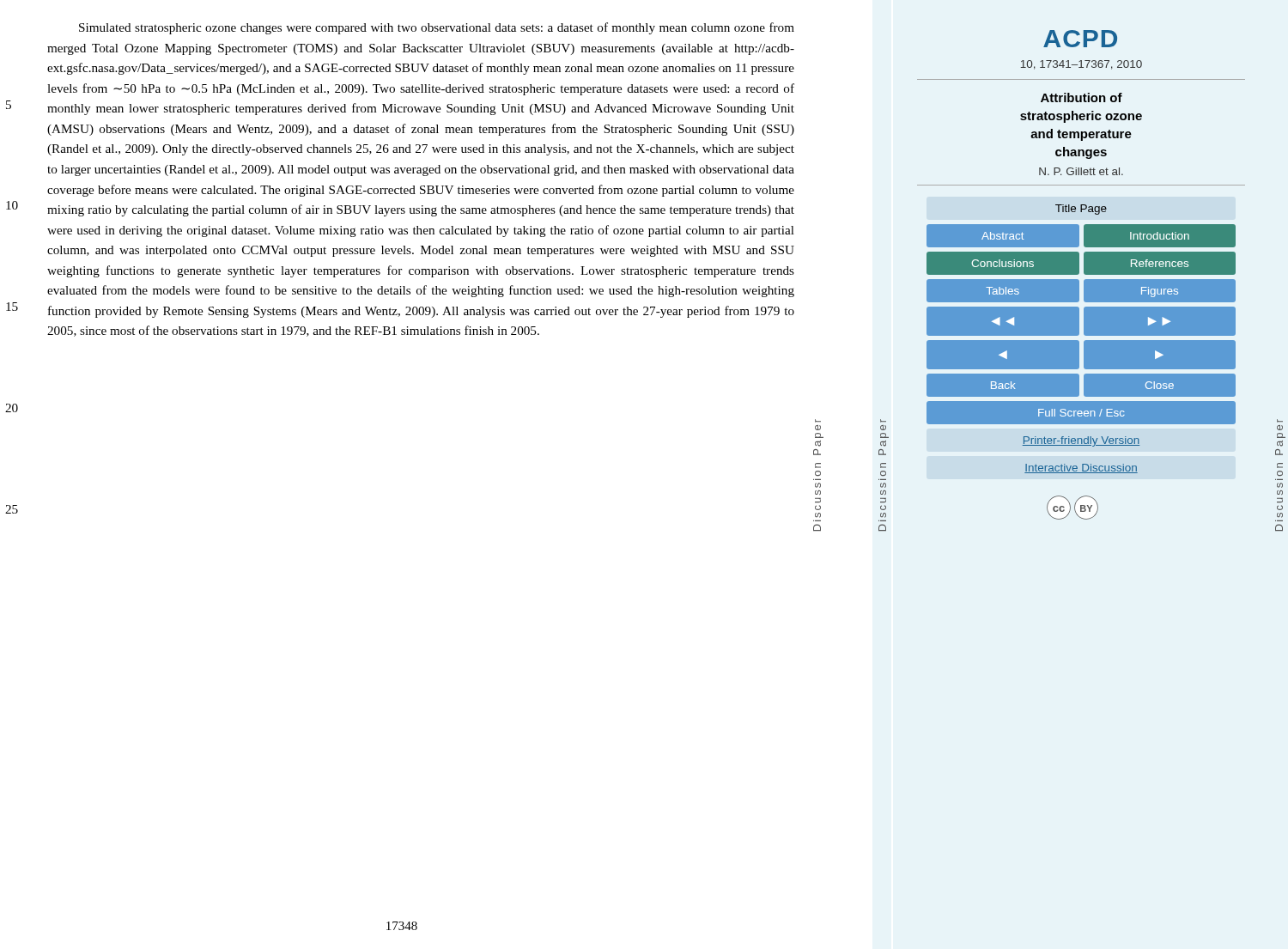Select the text that says "N. P. Gillett et al."

[1081, 171]
